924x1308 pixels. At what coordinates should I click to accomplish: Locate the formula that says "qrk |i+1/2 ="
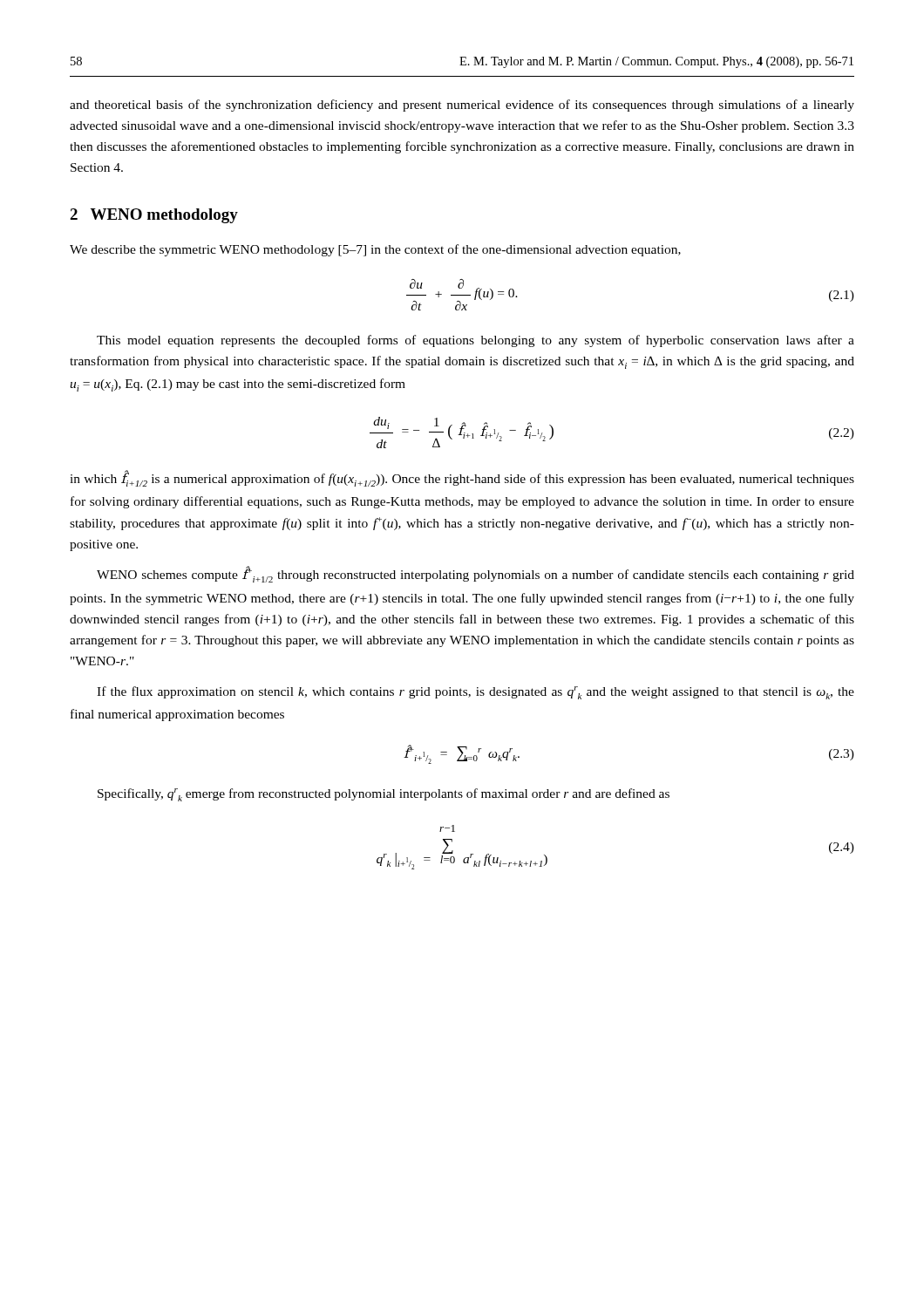coord(462,846)
